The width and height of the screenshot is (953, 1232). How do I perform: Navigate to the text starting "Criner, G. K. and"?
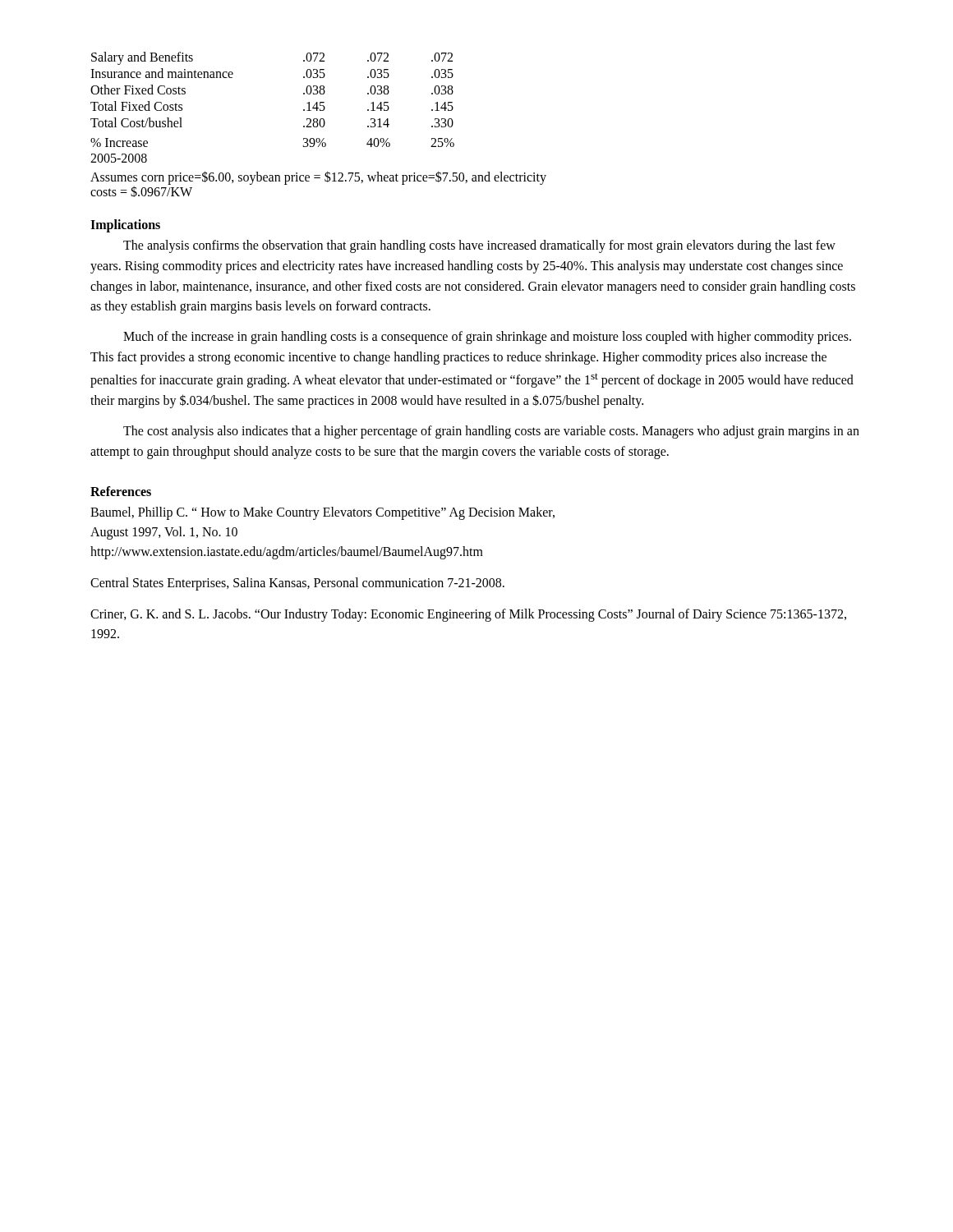469,624
